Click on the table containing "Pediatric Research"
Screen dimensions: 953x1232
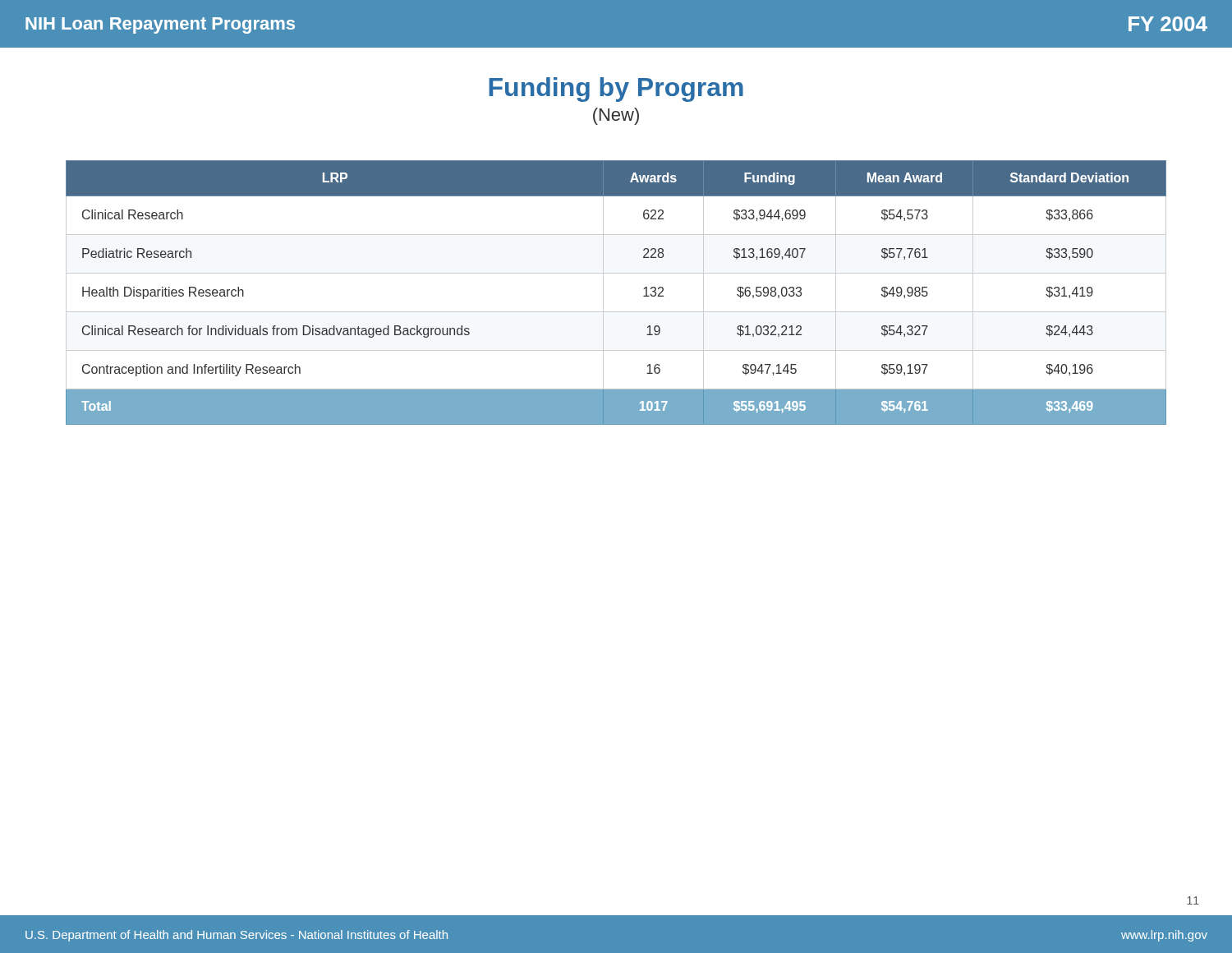coord(616,292)
